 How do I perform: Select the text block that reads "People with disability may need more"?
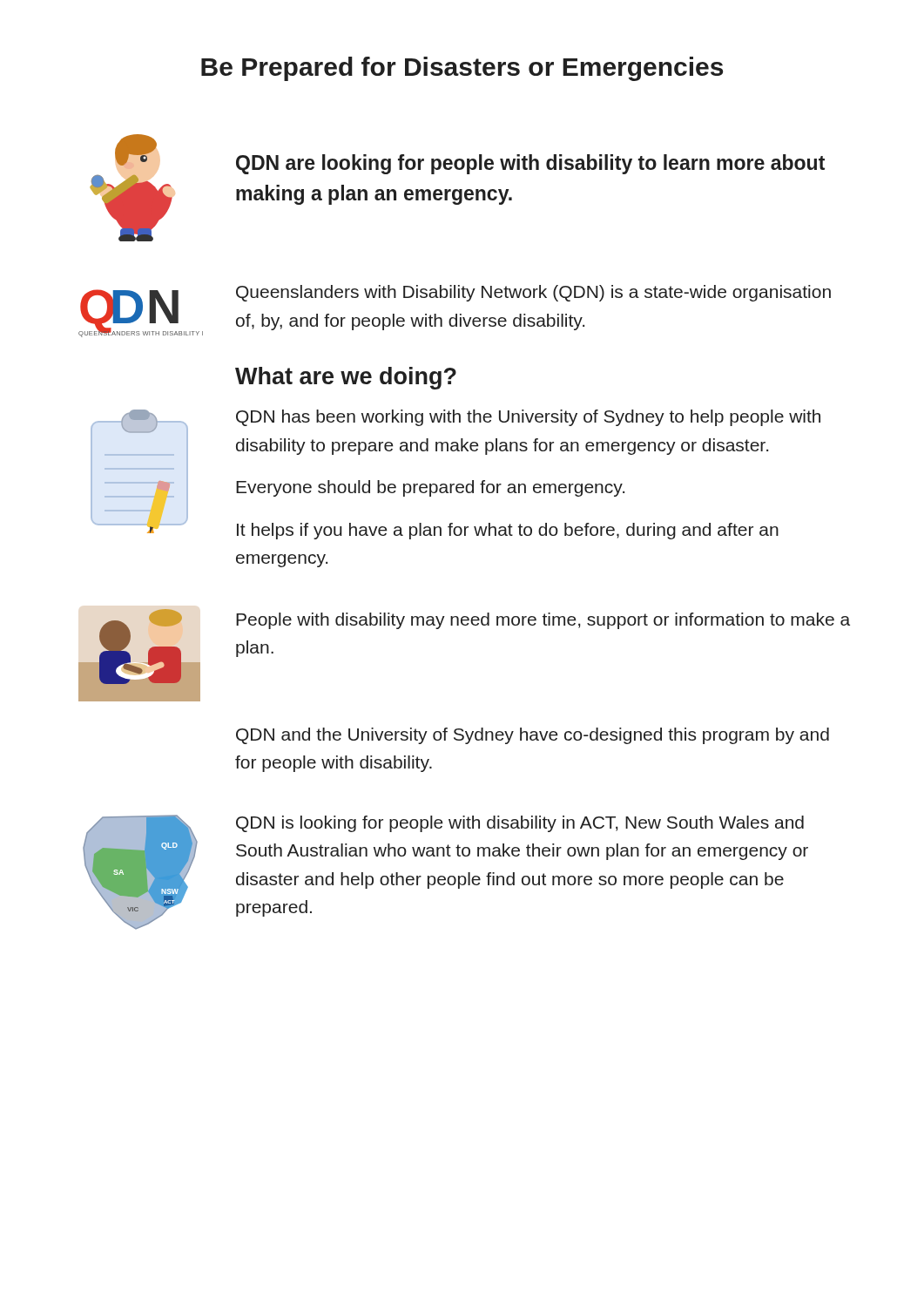pos(545,634)
